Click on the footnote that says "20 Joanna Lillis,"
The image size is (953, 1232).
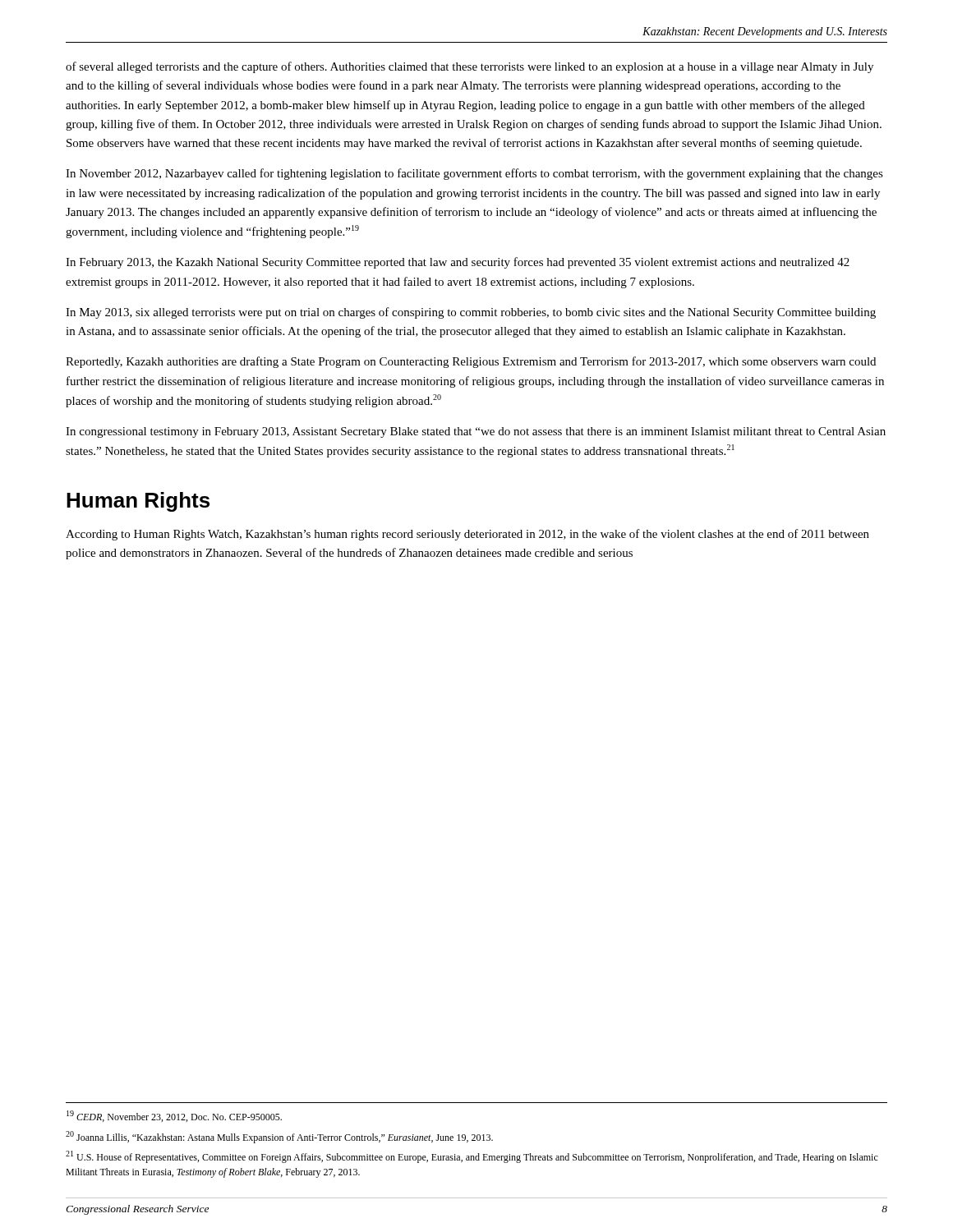(280, 1136)
